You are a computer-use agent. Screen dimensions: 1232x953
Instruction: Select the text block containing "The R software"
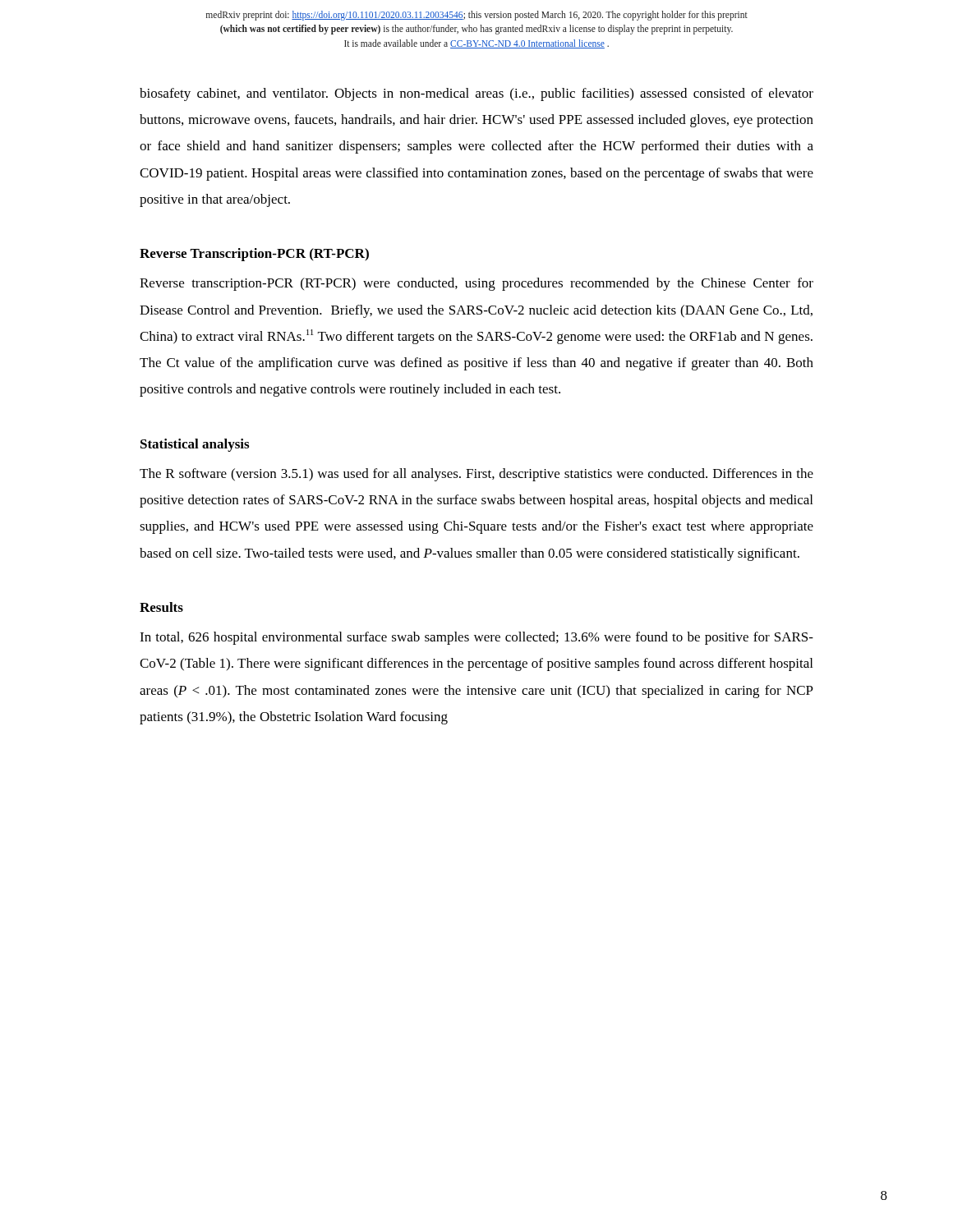[x=476, y=513]
